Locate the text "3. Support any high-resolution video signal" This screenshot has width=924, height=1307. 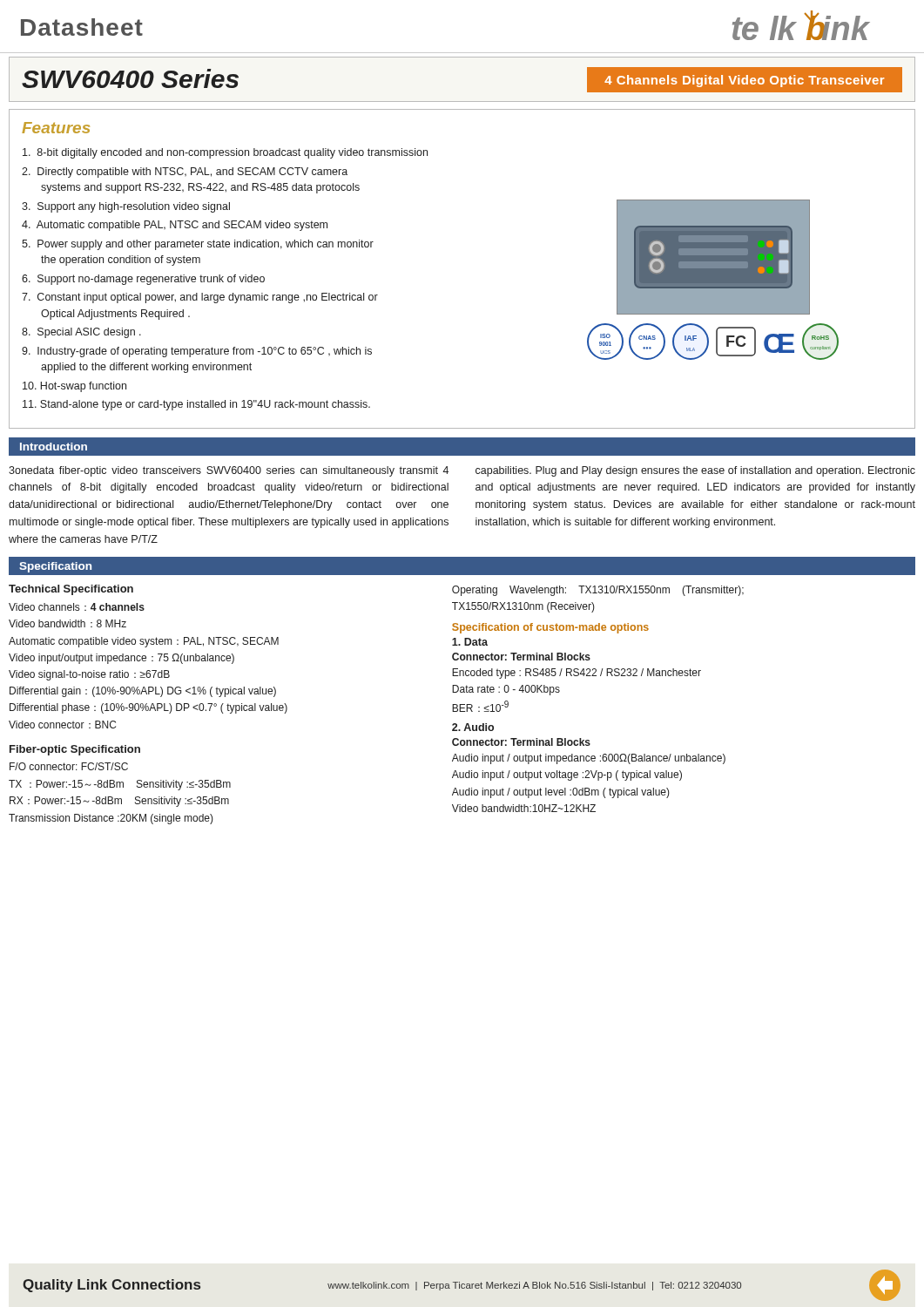(126, 206)
